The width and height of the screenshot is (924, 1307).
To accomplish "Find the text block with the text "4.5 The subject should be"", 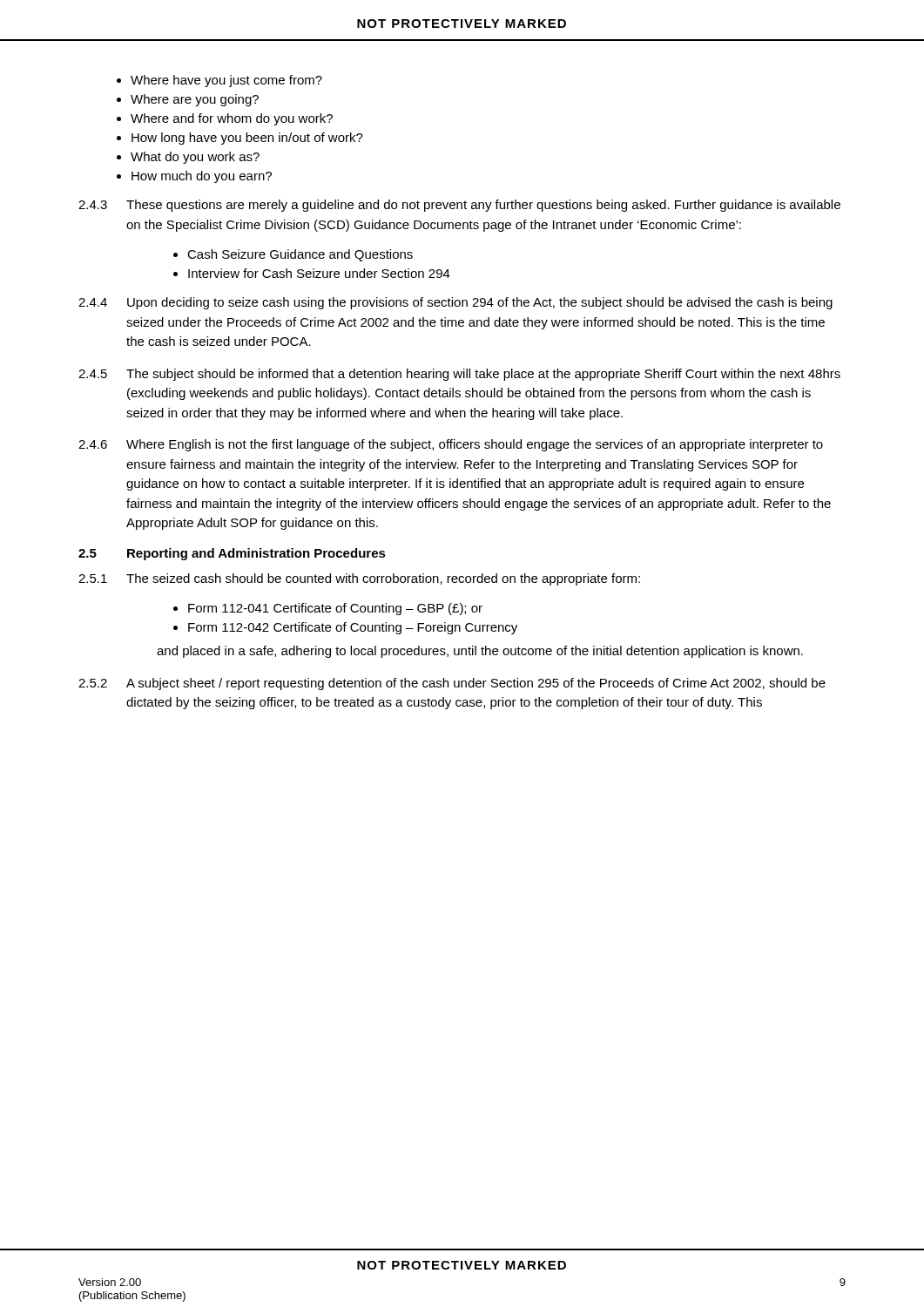I will (x=462, y=393).
